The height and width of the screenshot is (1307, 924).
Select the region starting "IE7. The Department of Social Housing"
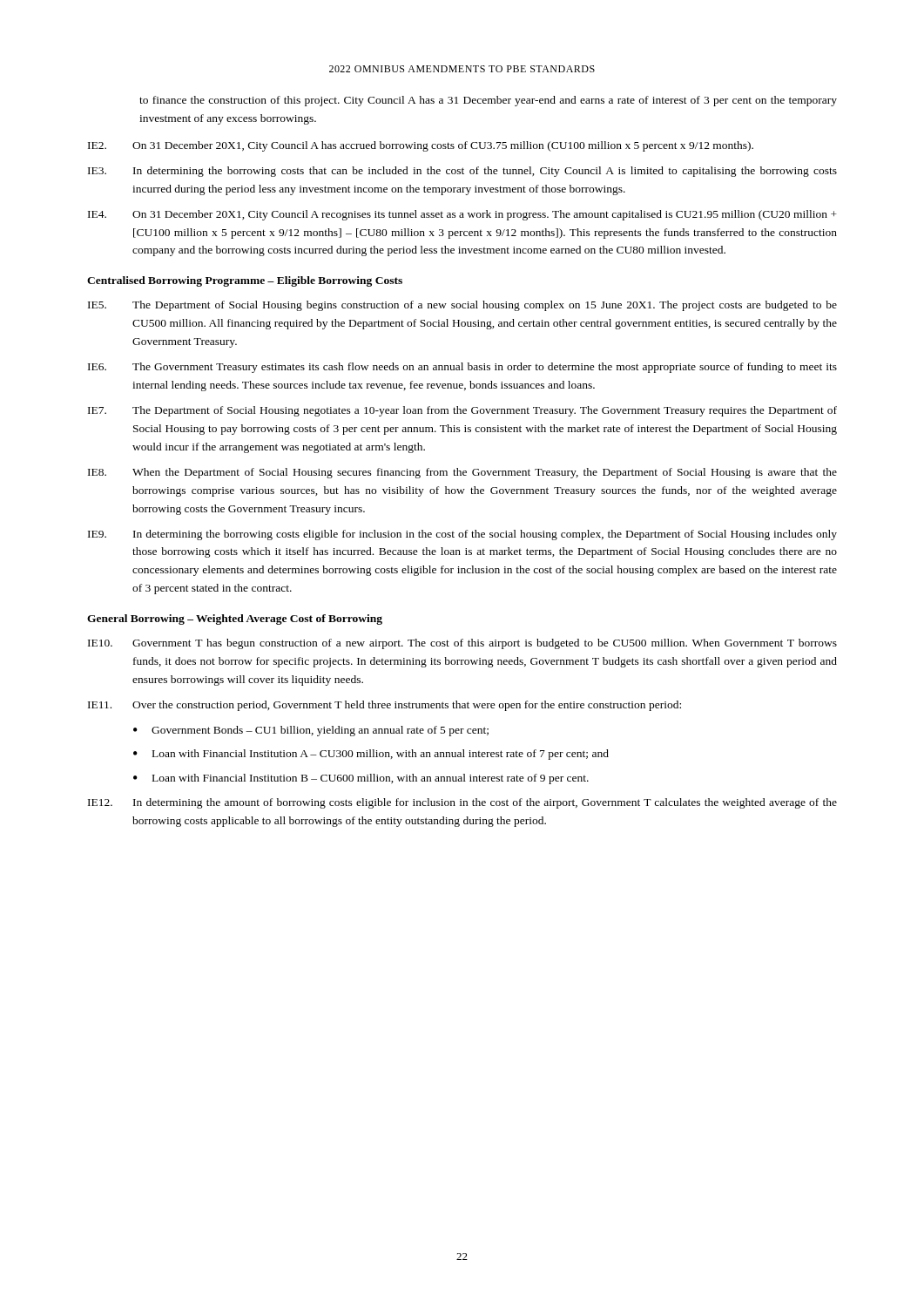[x=462, y=429]
